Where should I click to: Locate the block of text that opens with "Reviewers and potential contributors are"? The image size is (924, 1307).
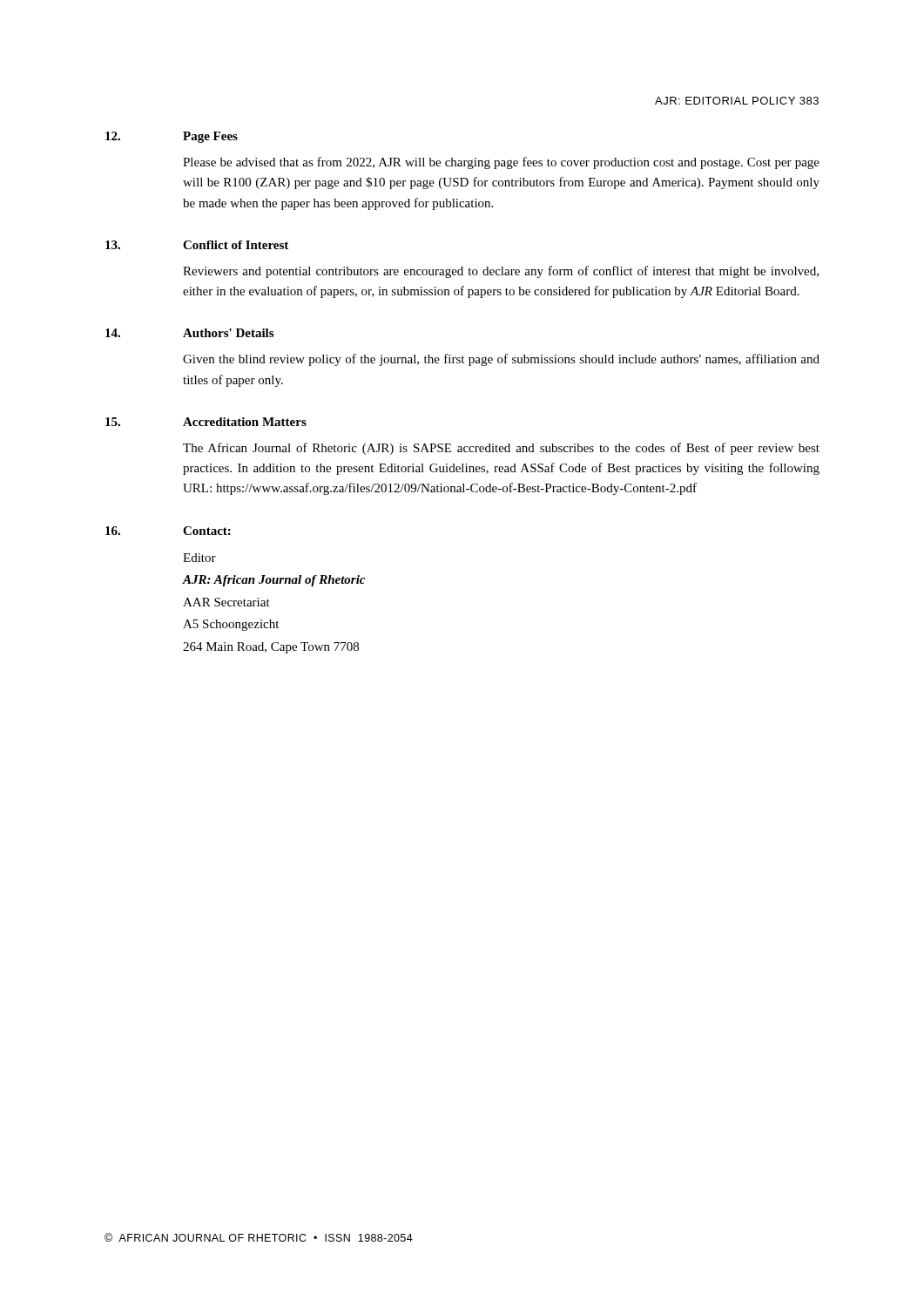pos(462,281)
